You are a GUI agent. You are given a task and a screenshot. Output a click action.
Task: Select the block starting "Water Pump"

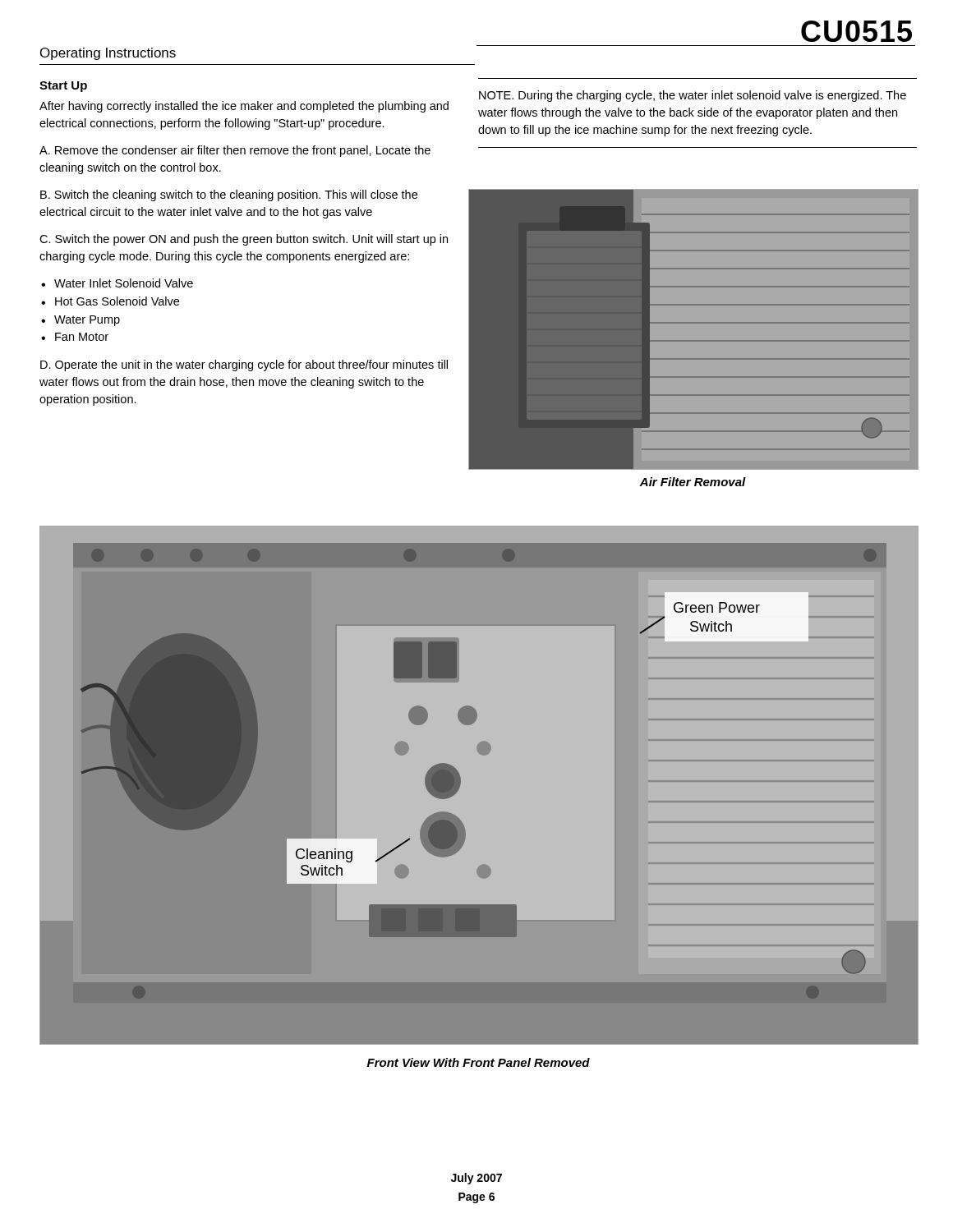pos(87,319)
